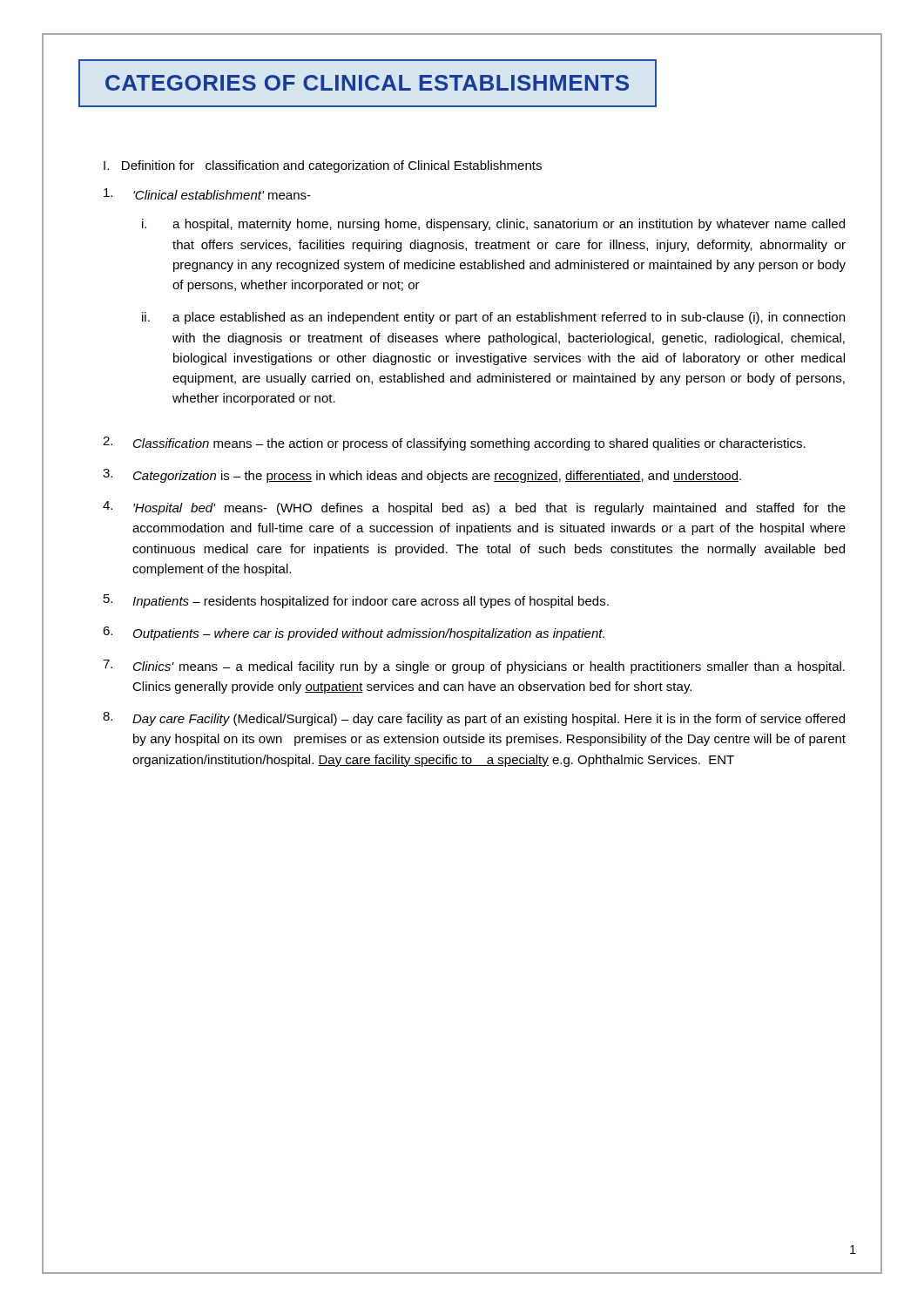Viewport: 924px width, 1307px height.
Task: Where is the passage that starts "'Clinical establishment' means-"?
Action: pyautogui.click(x=474, y=303)
